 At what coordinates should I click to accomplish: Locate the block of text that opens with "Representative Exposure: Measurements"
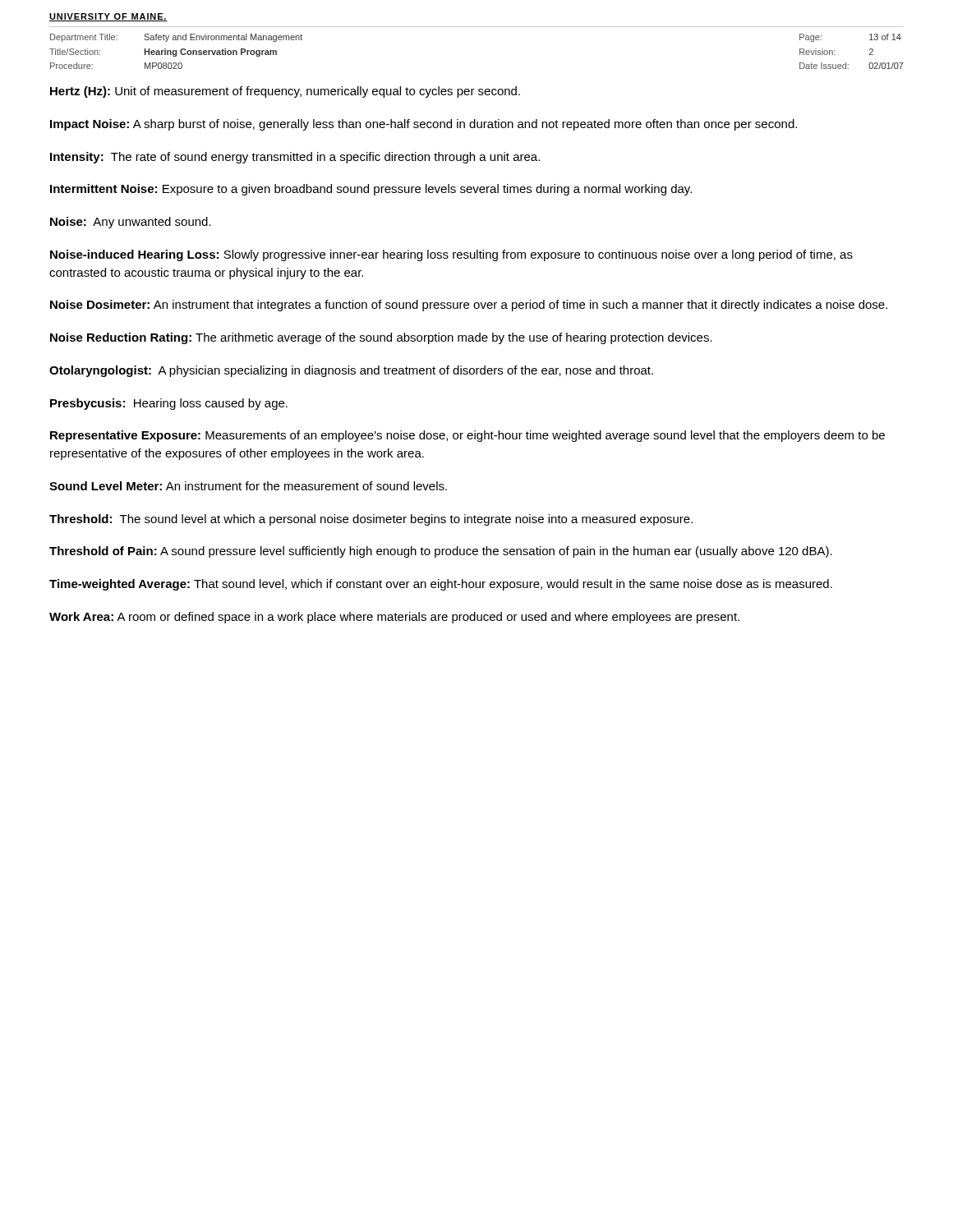467,444
